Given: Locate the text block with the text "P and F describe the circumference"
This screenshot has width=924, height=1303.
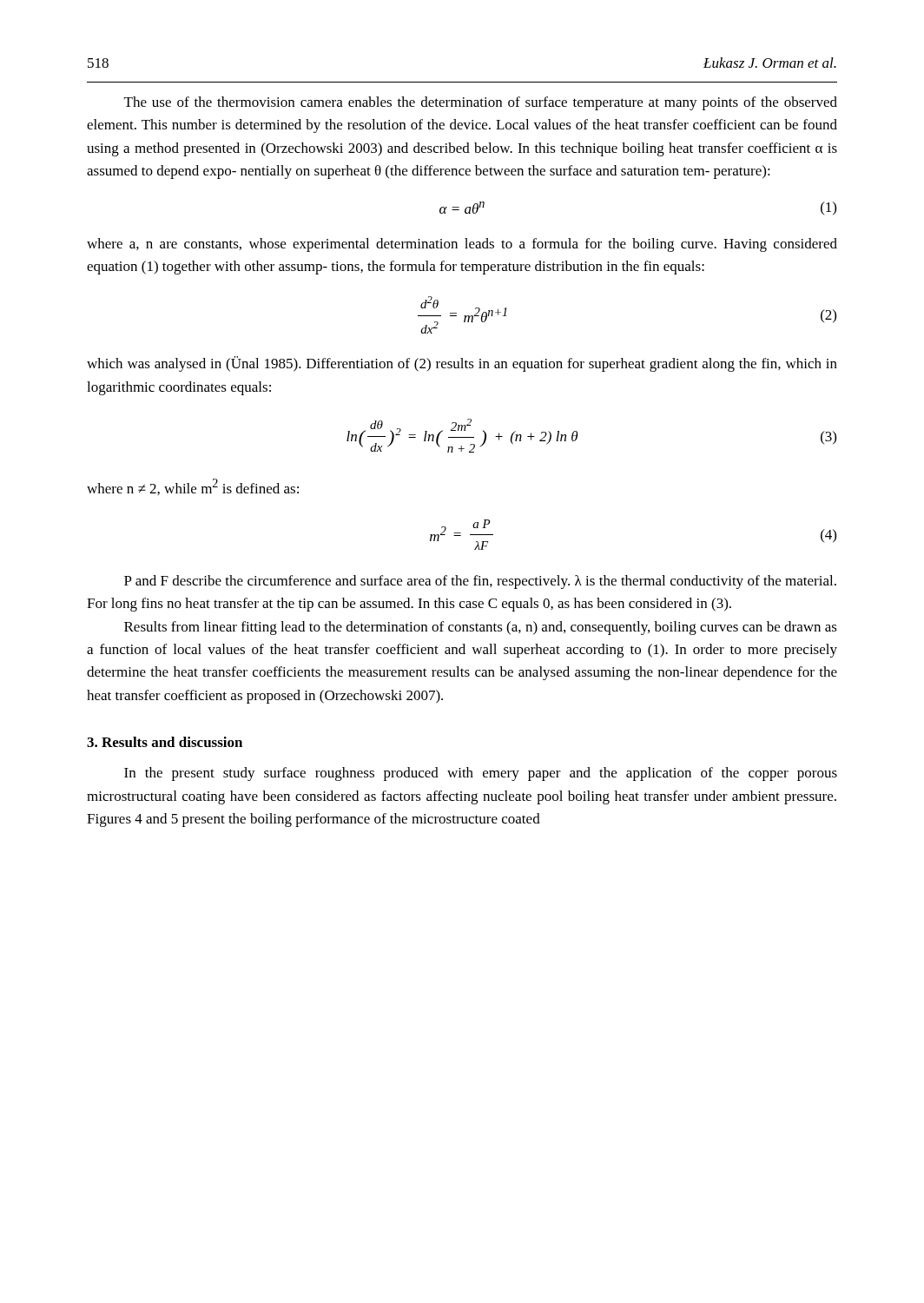Looking at the screenshot, I should click(462, 592).
